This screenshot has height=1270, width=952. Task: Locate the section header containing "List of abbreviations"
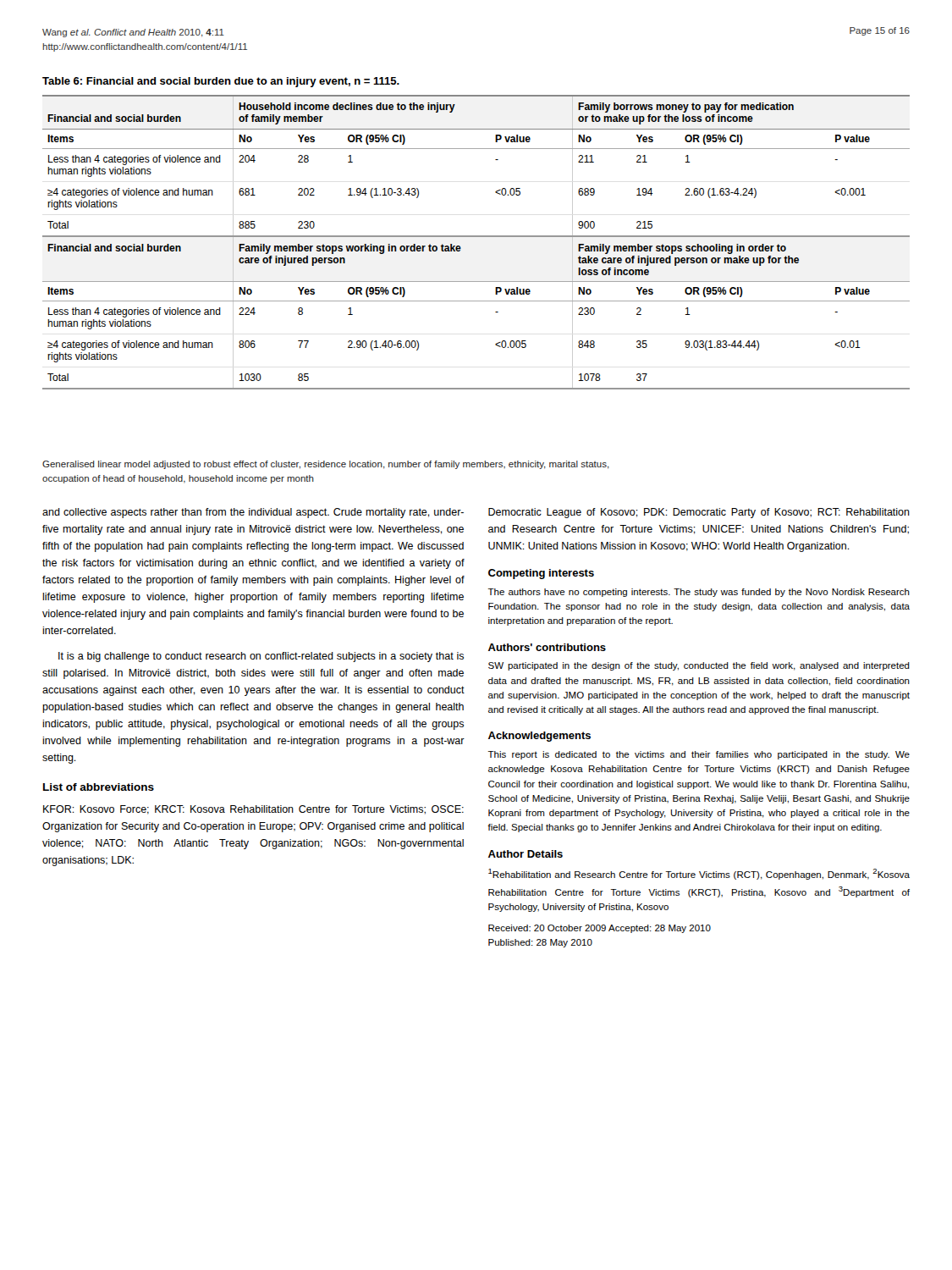tap(98, 787)
